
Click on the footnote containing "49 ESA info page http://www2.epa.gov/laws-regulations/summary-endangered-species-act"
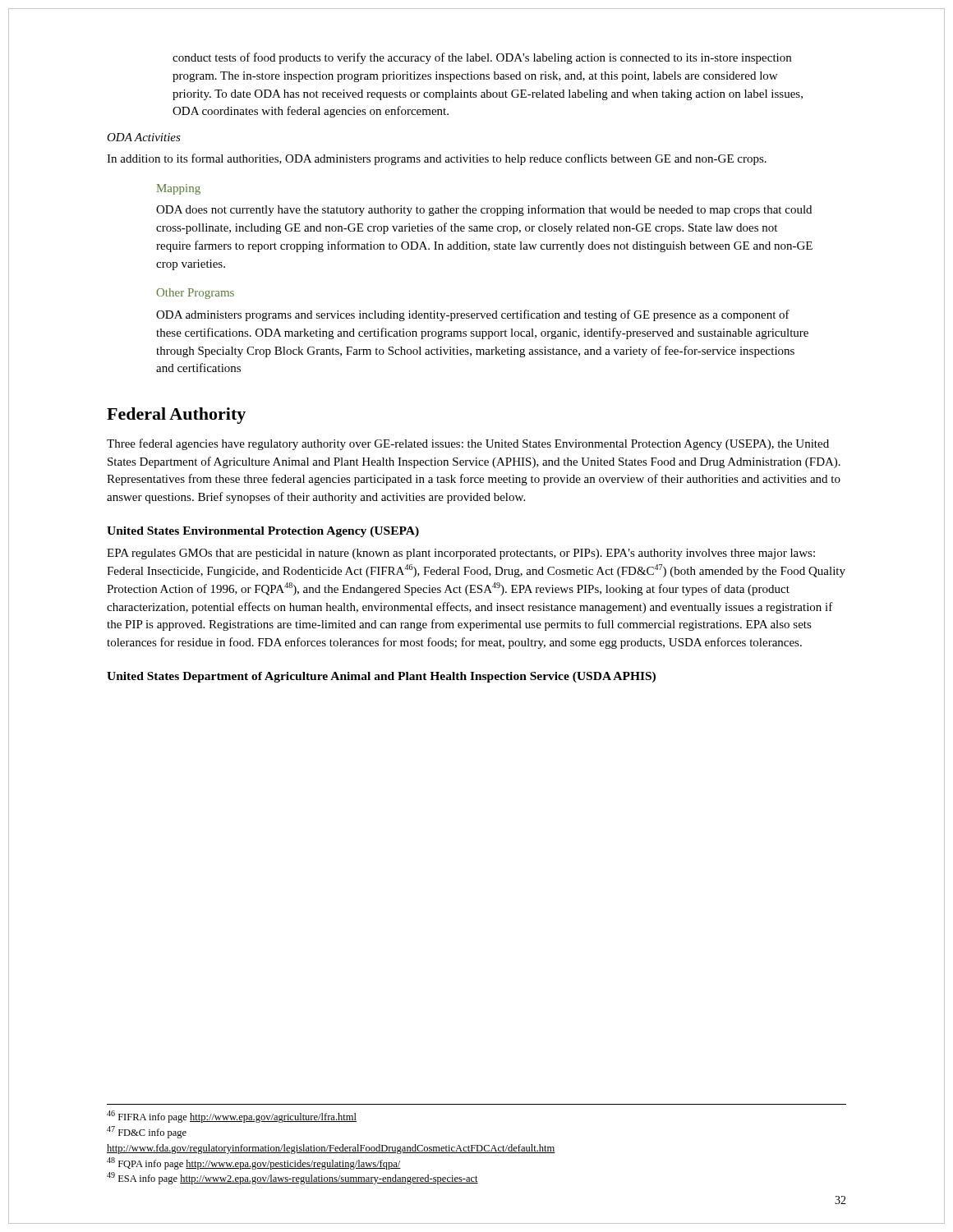(292, 1178)
